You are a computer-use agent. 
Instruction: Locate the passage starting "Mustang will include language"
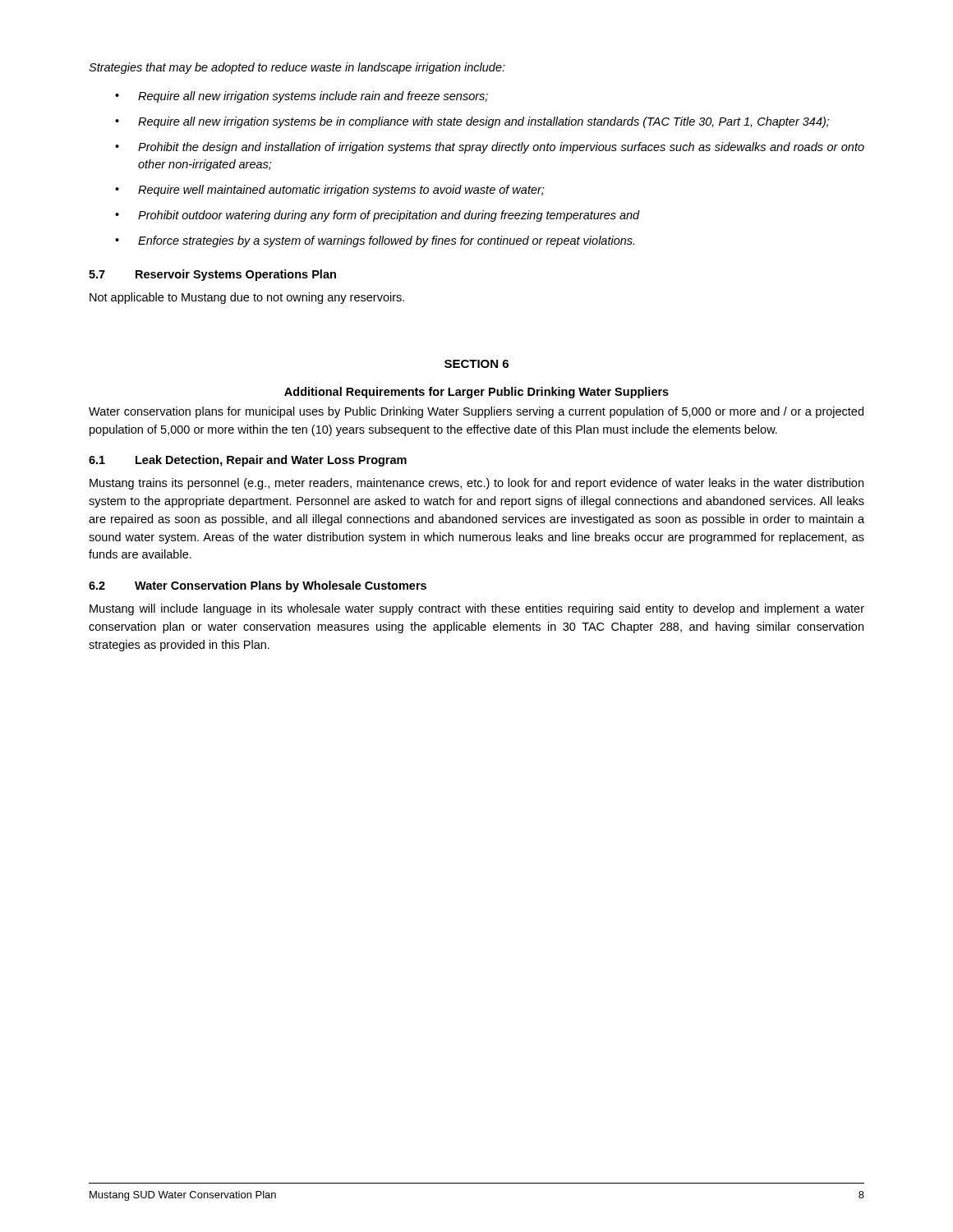pyautogui.click(x=476, y=627)
